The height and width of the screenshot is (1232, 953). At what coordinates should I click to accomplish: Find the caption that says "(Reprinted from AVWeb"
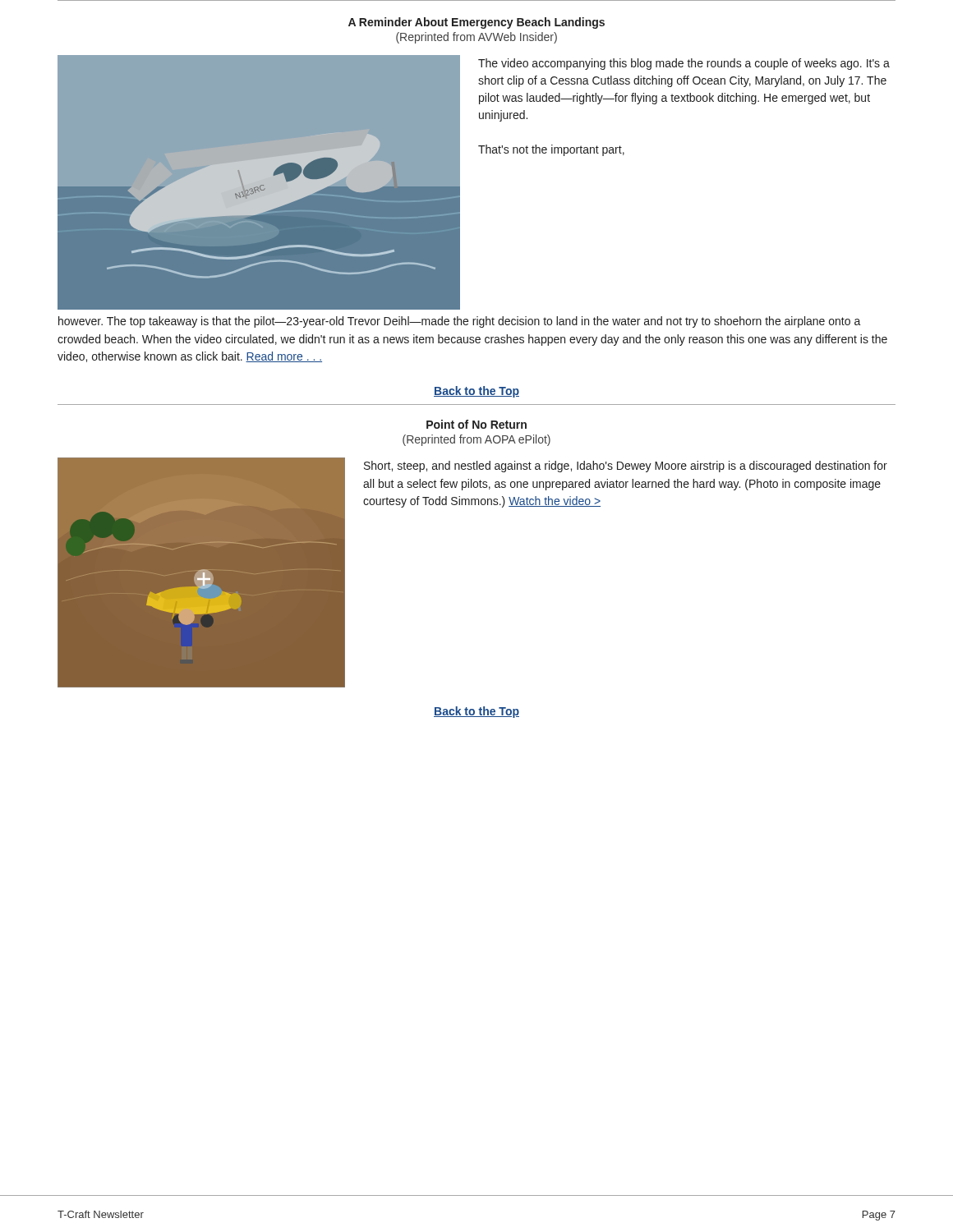pyautogui.click(x=476, y=37)
